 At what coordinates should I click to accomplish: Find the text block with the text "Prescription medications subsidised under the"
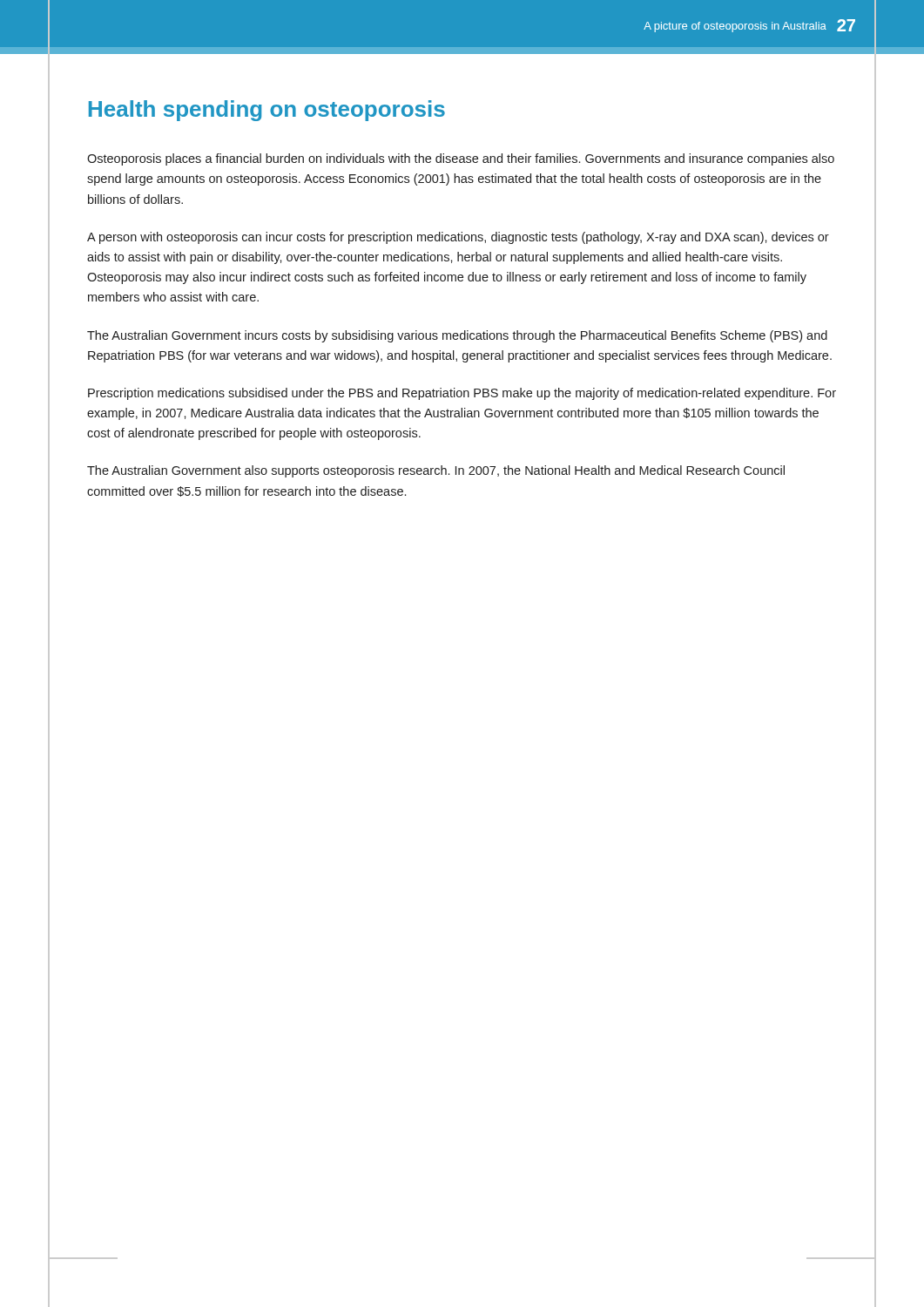click(462, 414)
